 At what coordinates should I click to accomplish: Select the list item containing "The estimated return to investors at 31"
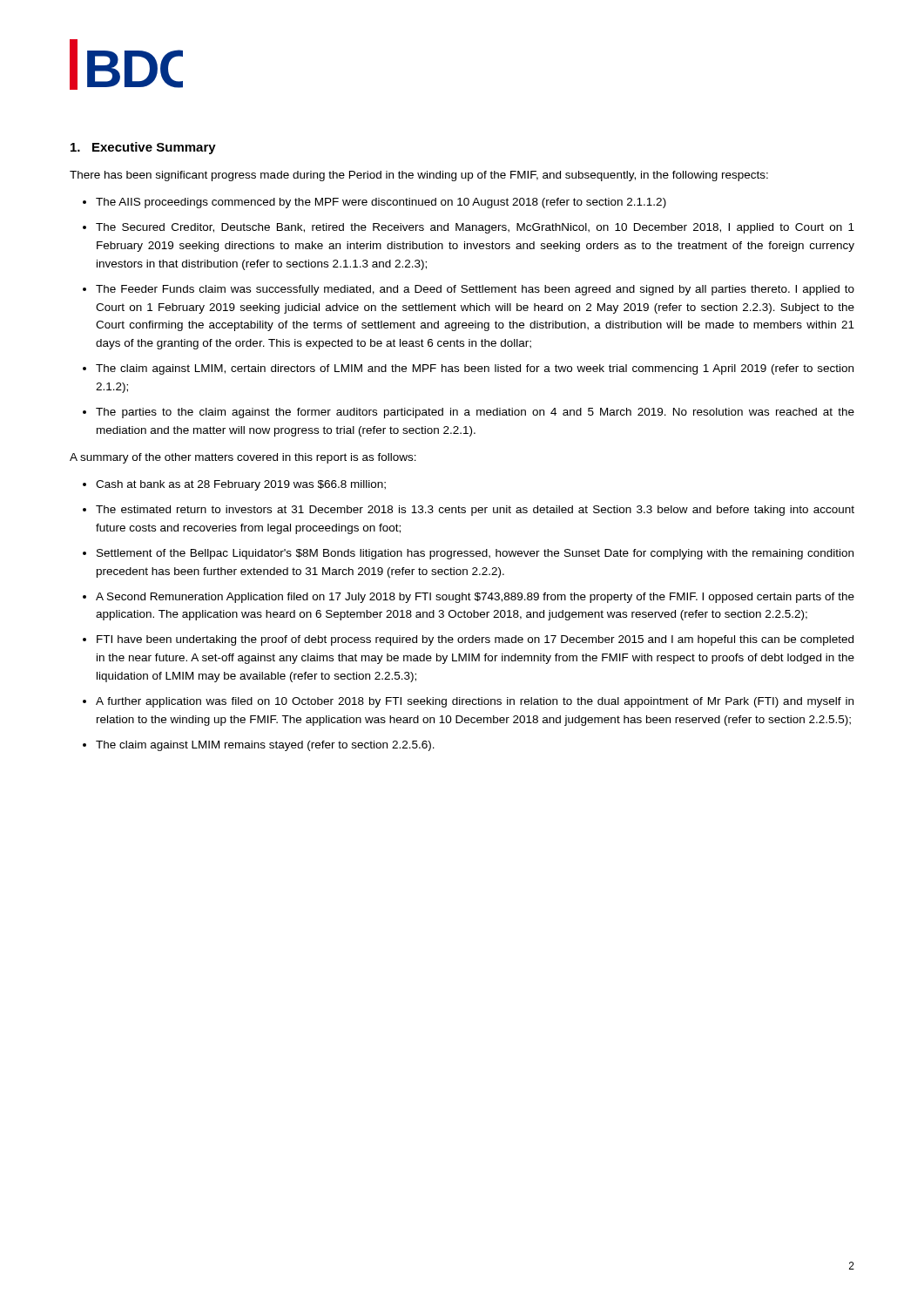tap(475, 518)
